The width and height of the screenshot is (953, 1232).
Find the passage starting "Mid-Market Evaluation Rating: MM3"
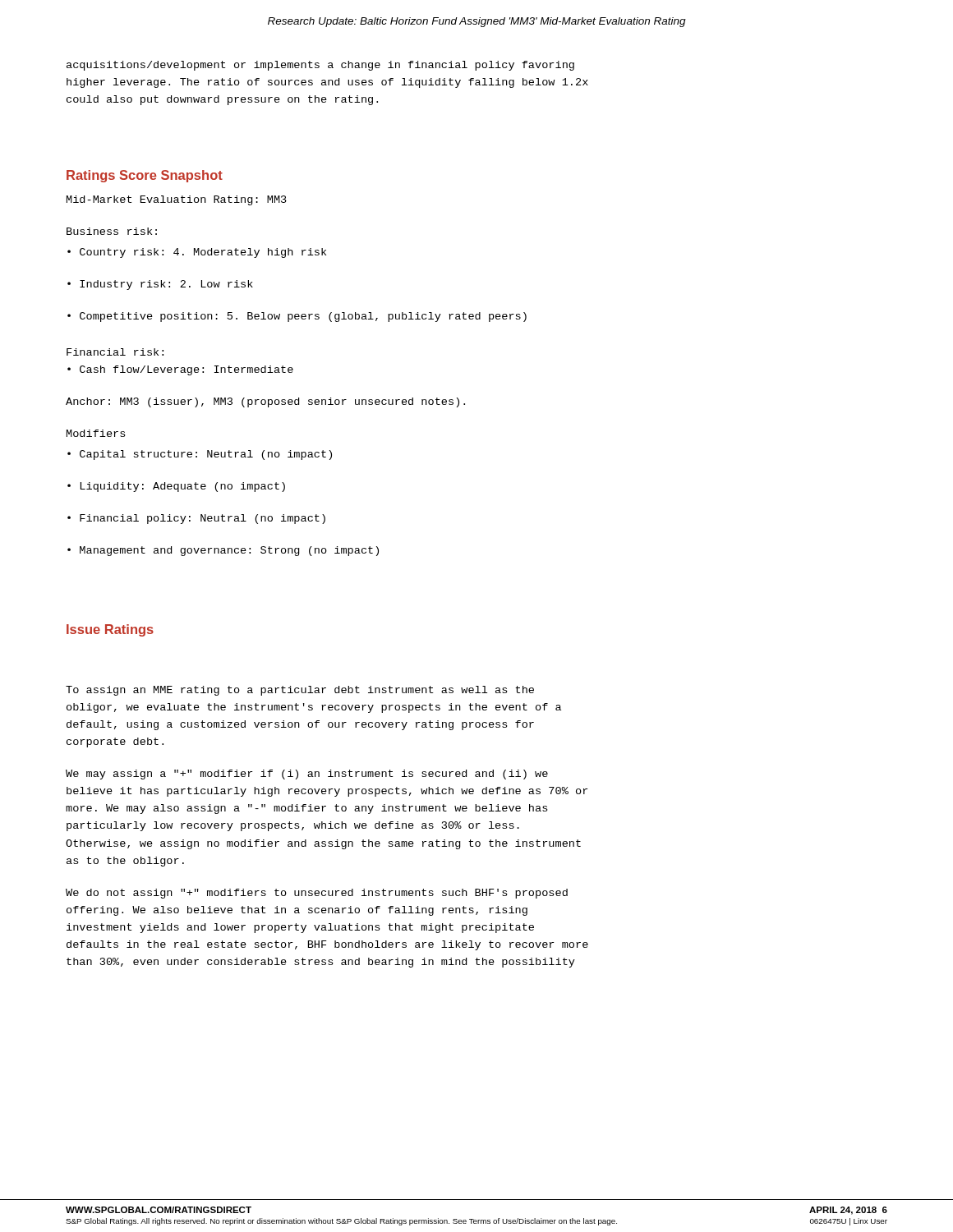click(176, 200)
